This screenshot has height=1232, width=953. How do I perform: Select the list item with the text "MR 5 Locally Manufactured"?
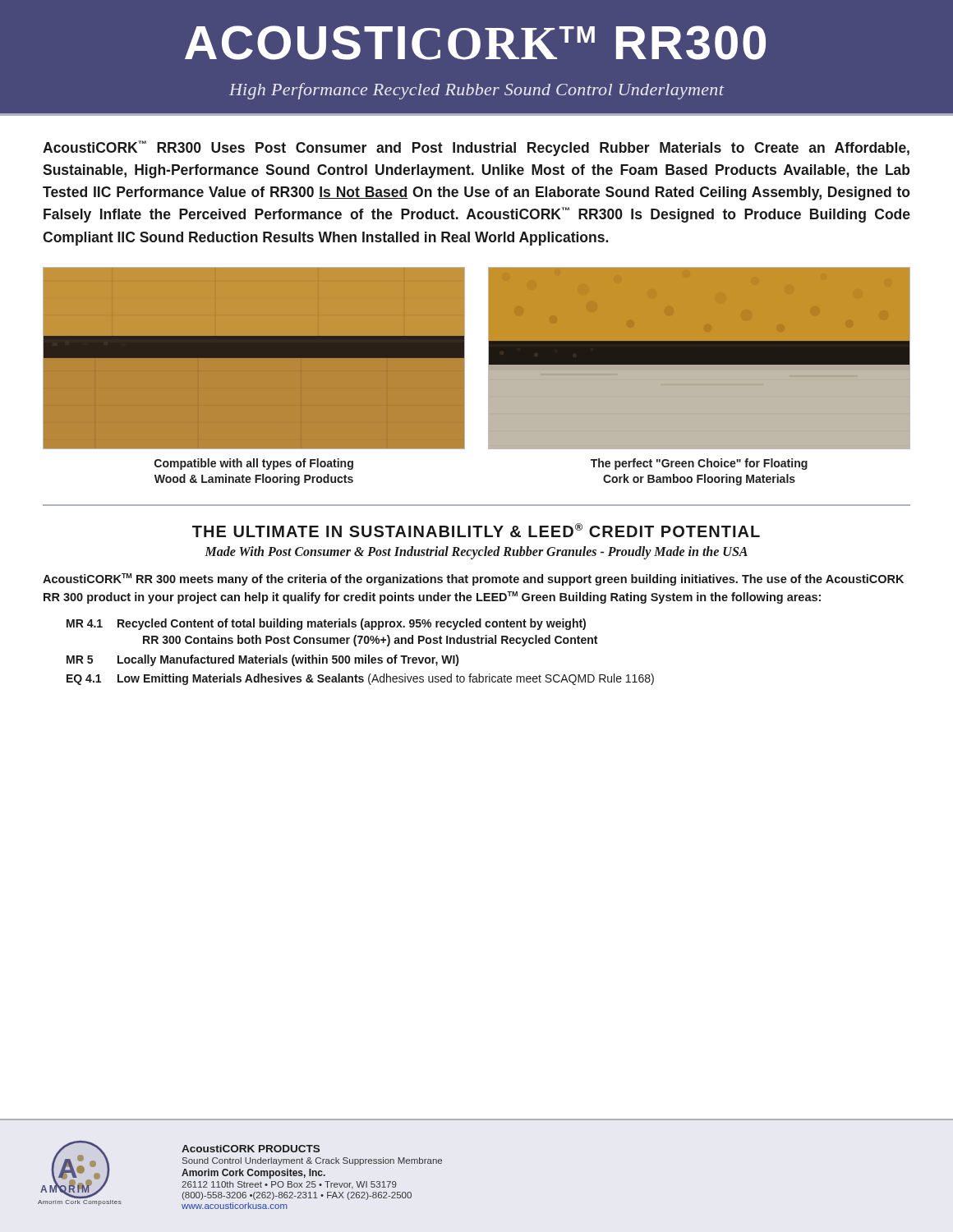[x=262, y=660]
